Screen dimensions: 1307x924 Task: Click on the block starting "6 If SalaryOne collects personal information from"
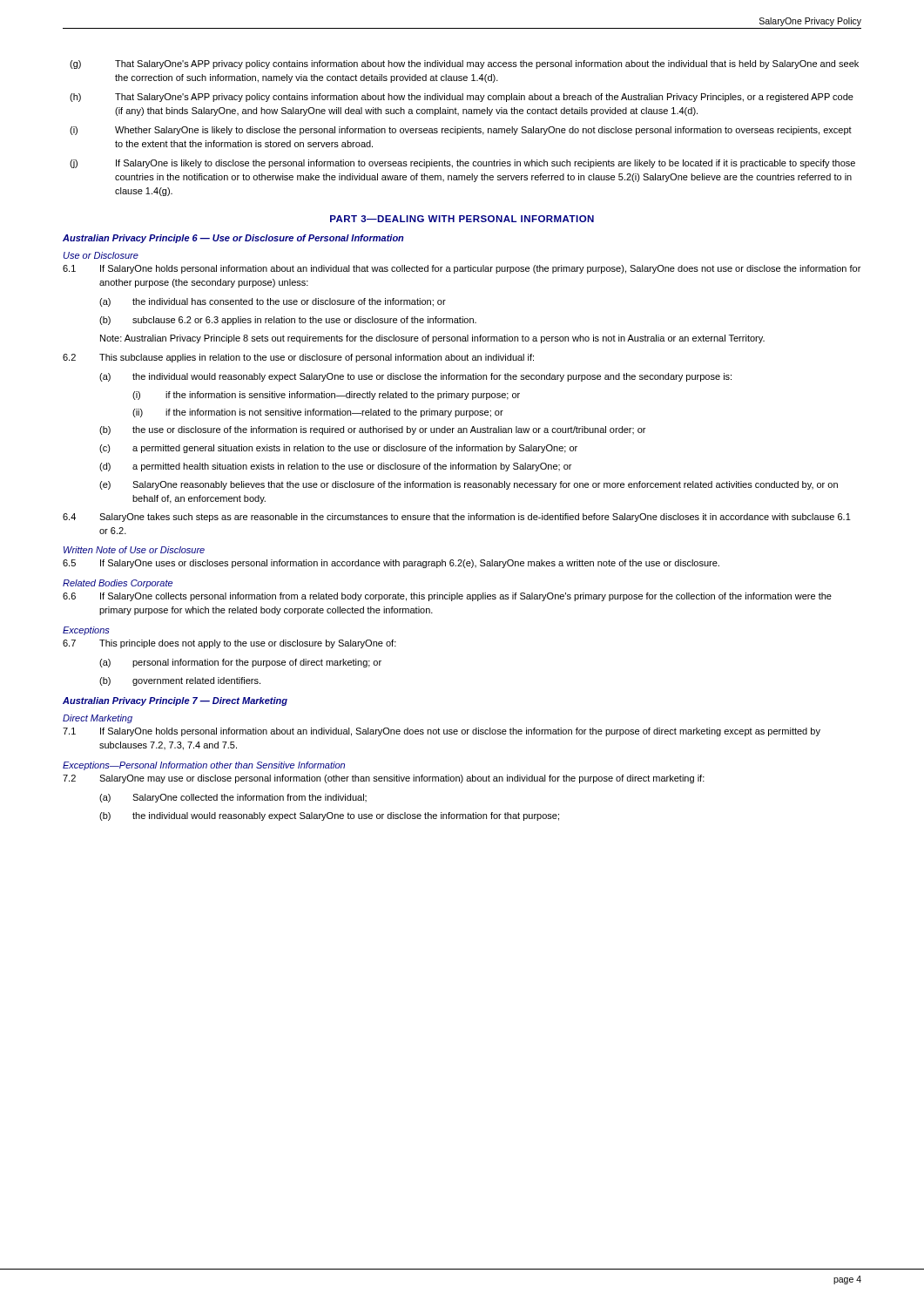pyautogui.click(x=462, y=604)
